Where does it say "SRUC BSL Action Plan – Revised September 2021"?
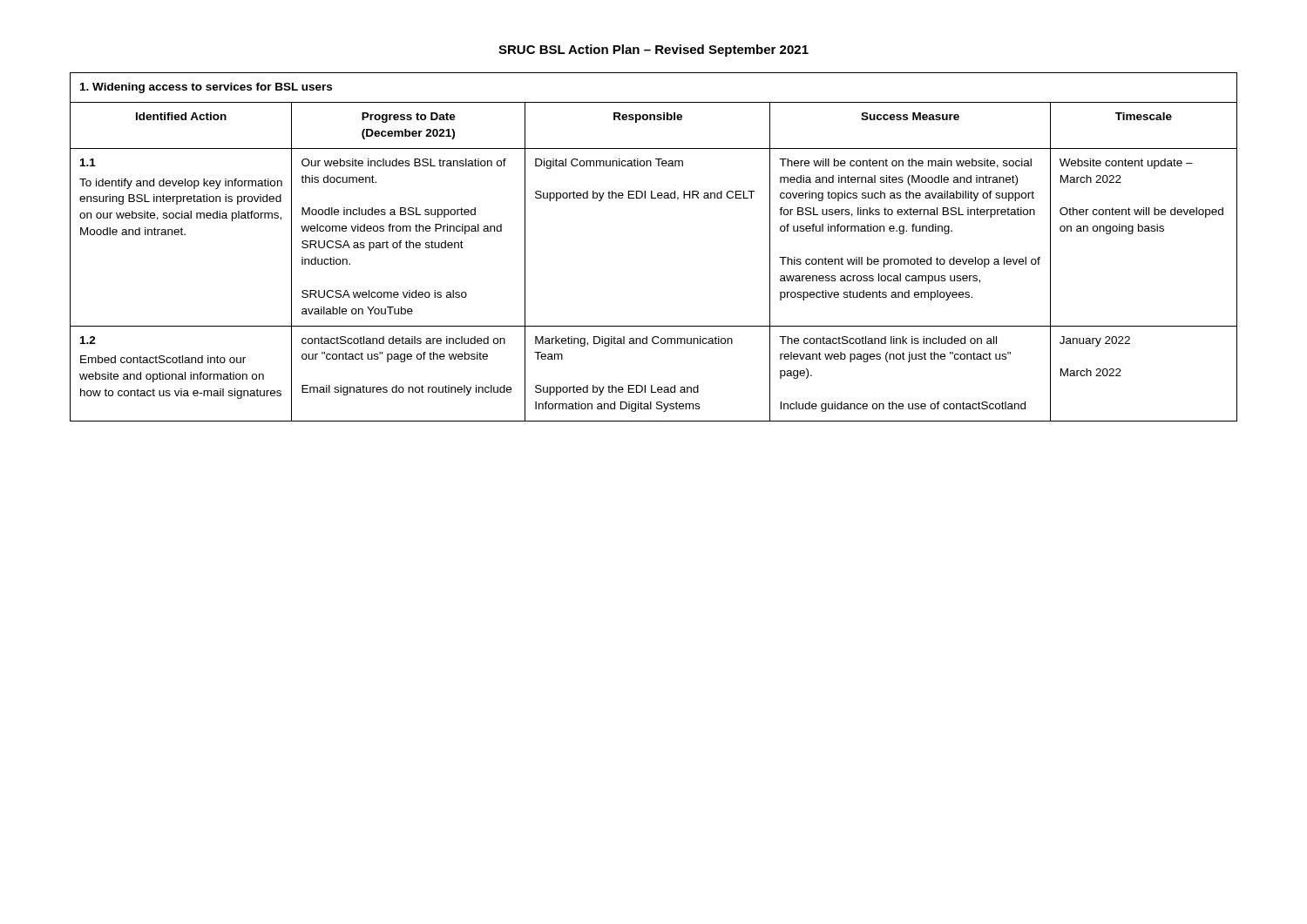1307x924 pixels. [654, 49]
